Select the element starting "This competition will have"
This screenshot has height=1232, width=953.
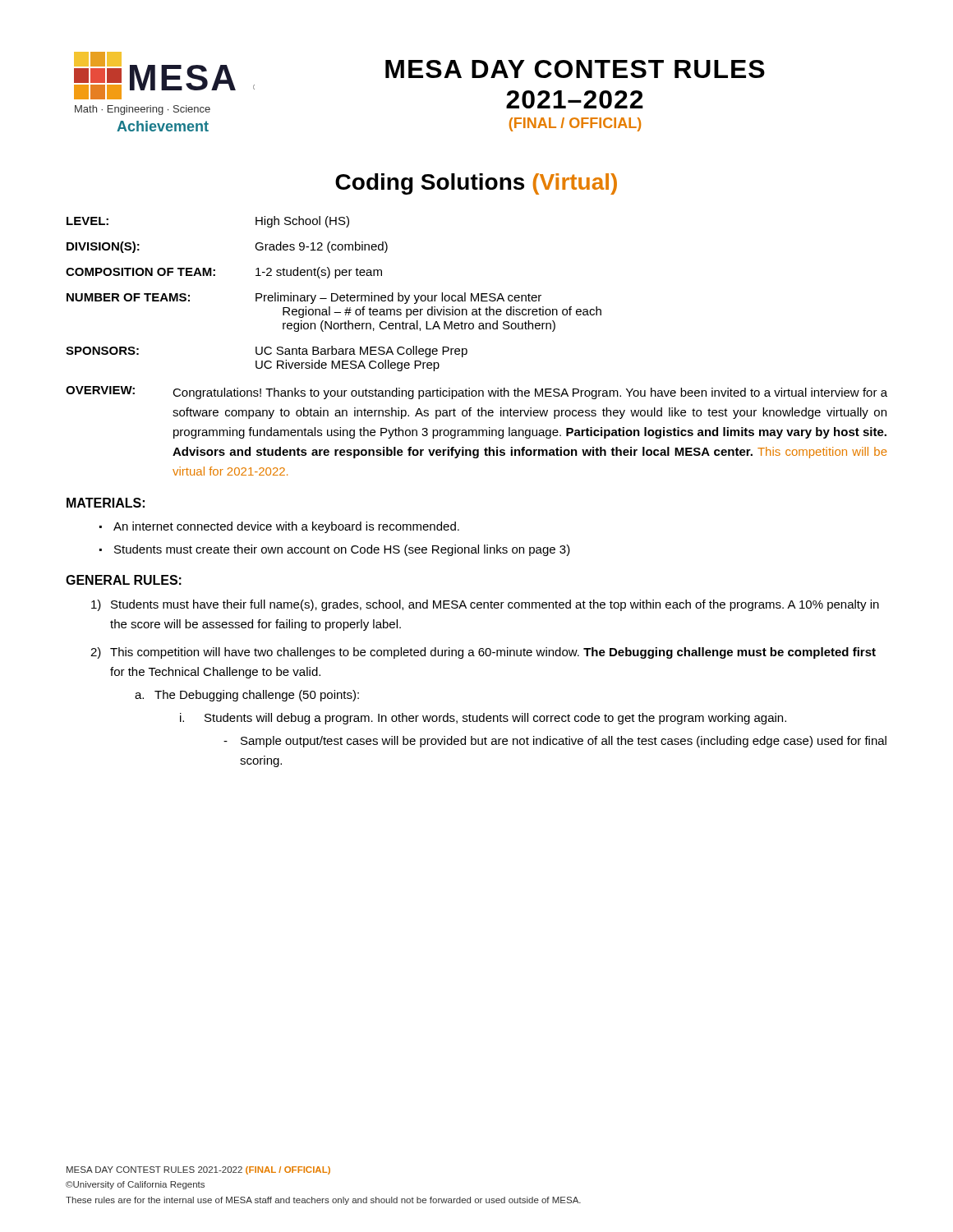coord(499,708)
